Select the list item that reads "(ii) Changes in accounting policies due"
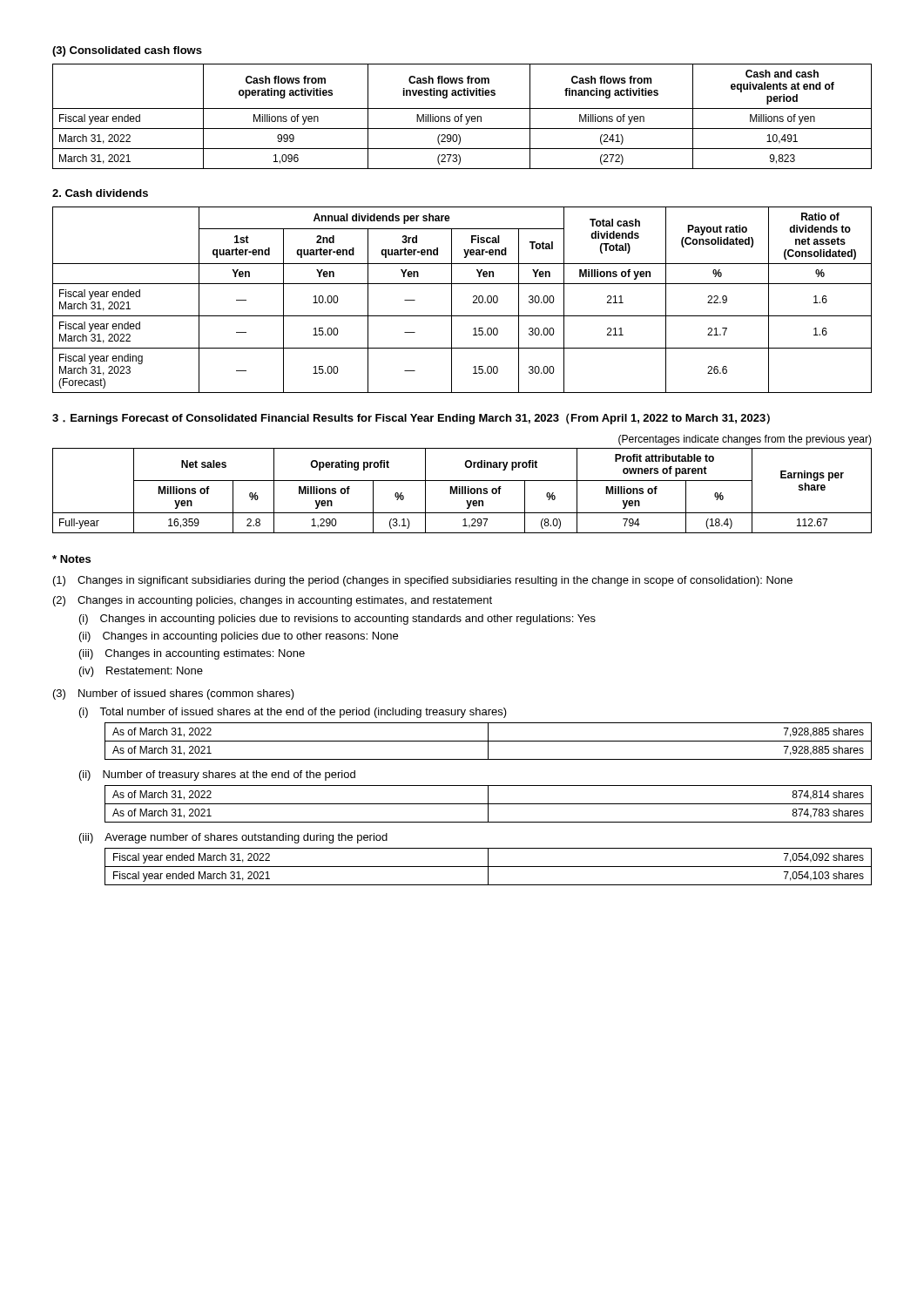Viewport: 924px width, 1307px height. point(239,636)
